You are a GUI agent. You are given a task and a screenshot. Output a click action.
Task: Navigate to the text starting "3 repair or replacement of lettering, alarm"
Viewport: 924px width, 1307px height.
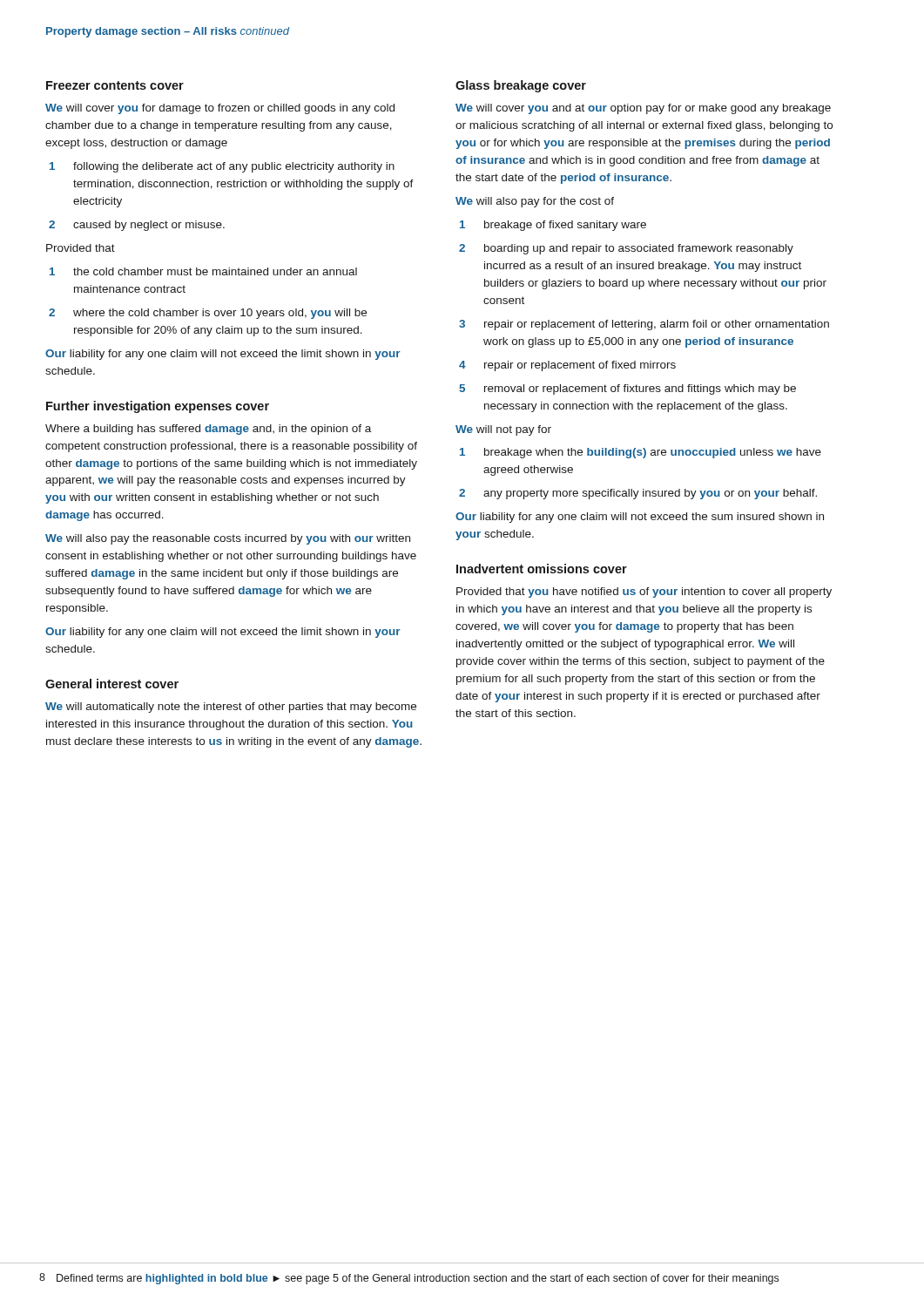tap(645, 333)
